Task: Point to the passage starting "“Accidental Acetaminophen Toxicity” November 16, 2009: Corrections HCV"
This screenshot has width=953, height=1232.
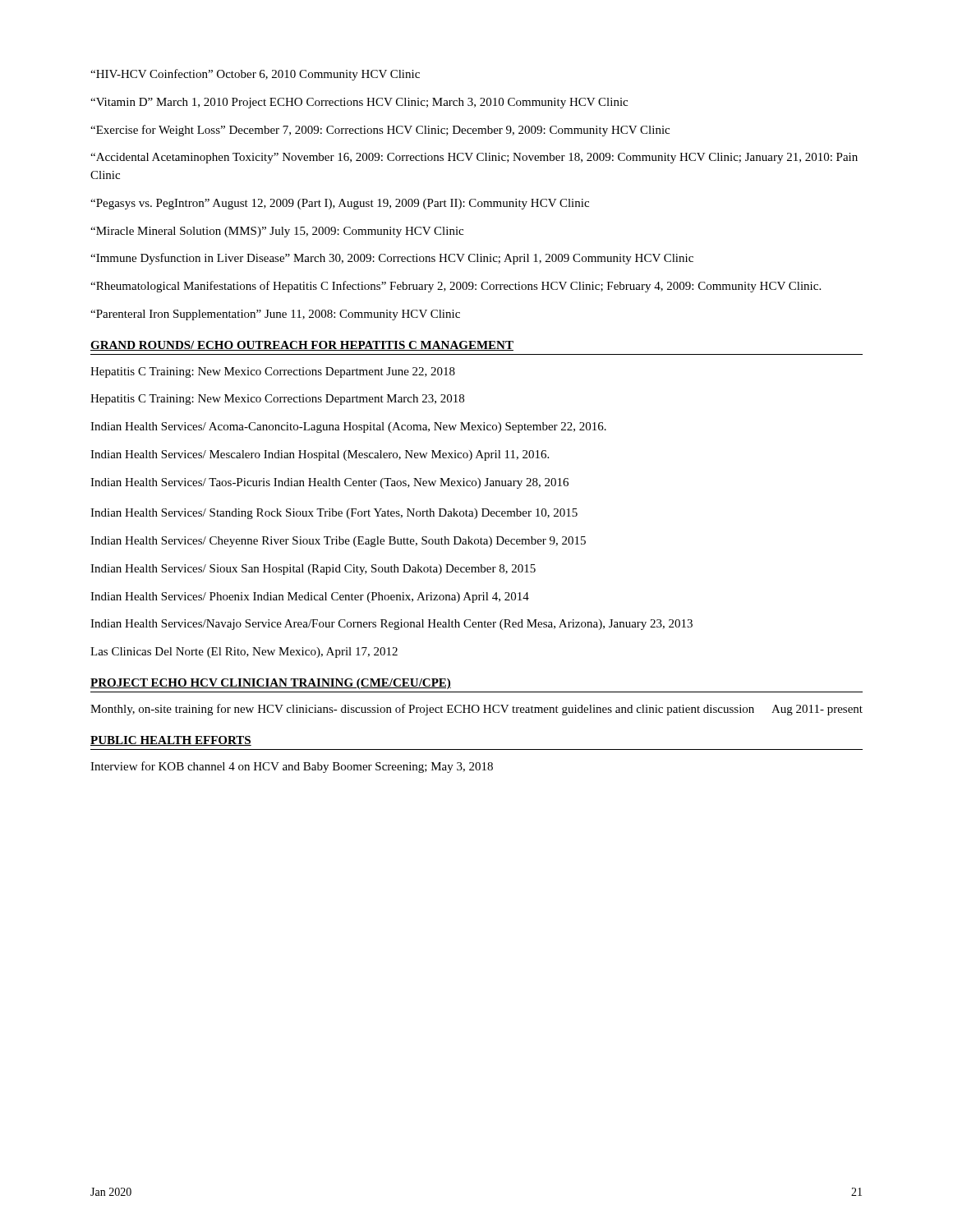Action: (474, 166)
